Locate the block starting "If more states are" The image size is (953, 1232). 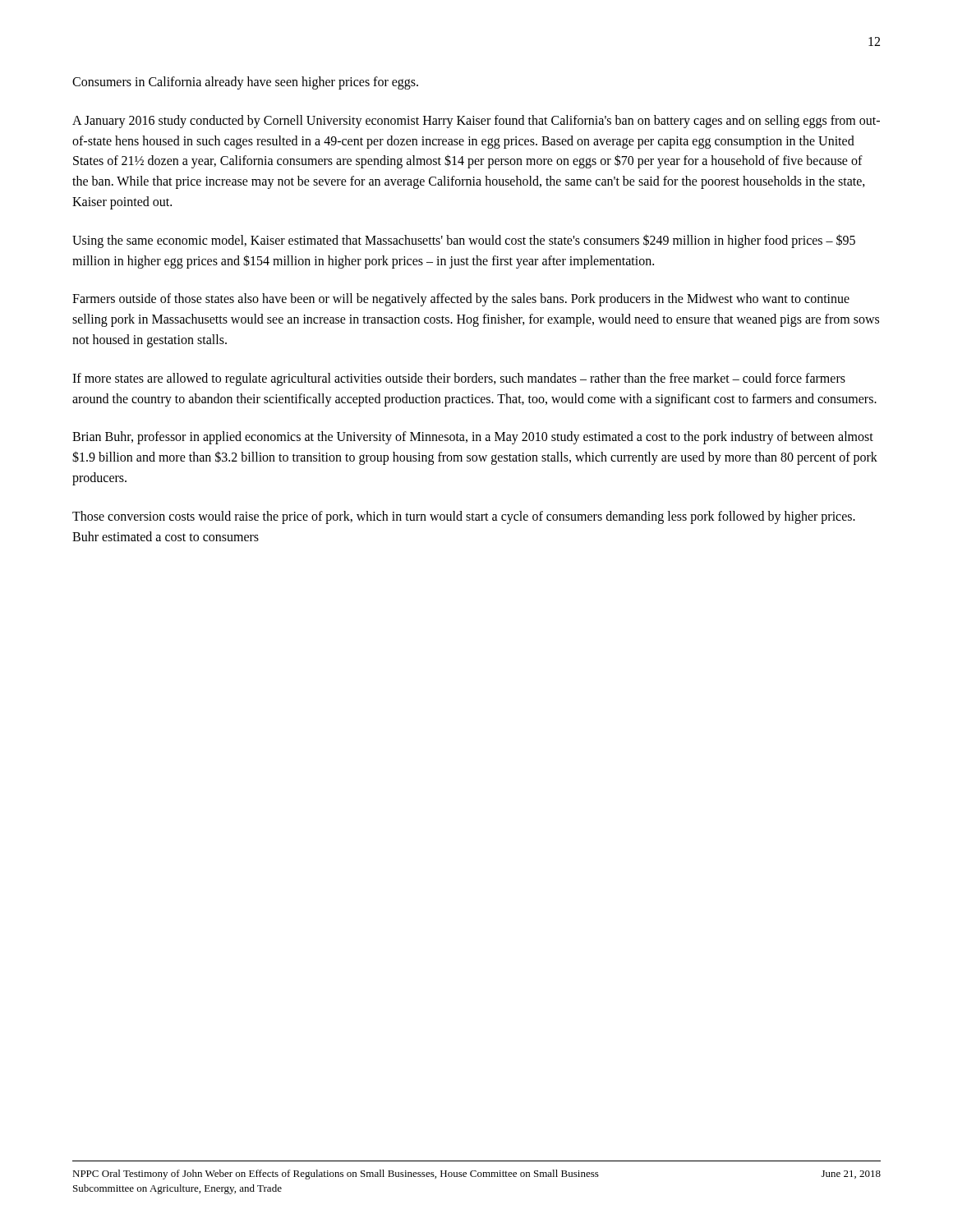[x=475, y=388]
